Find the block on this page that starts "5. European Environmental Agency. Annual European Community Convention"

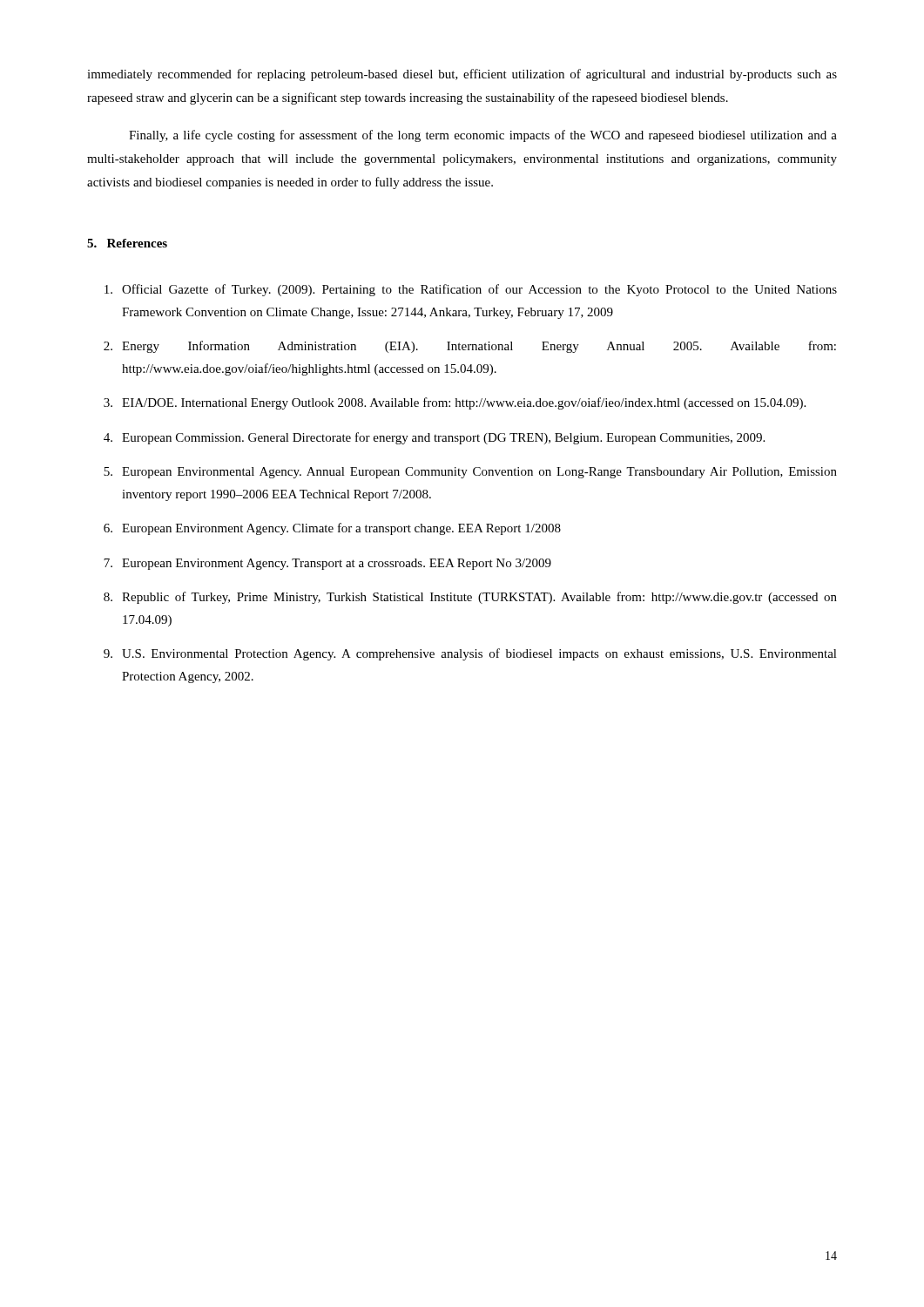tap(462, 483)
